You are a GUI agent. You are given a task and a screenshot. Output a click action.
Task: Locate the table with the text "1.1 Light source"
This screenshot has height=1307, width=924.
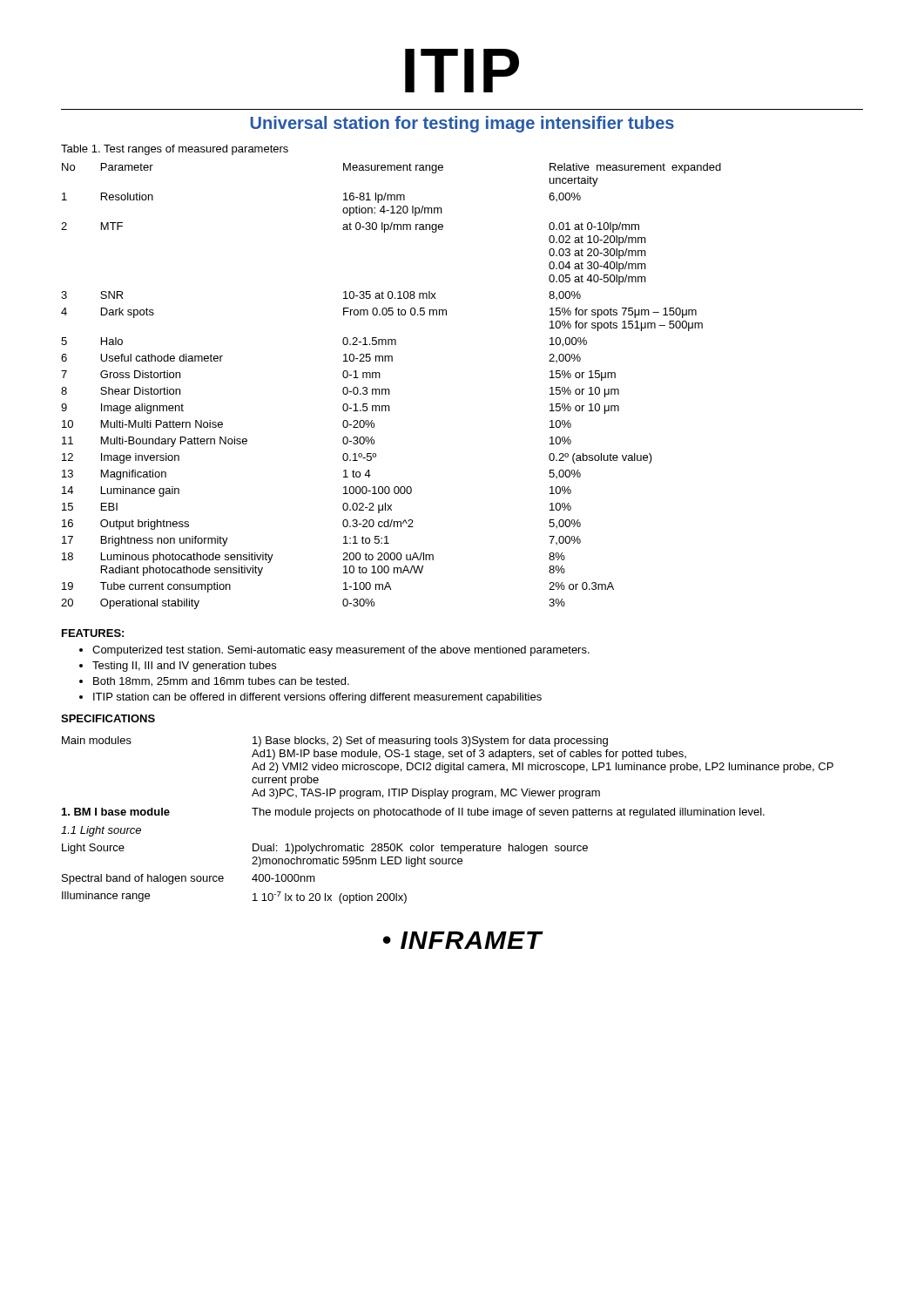[462, 819]
